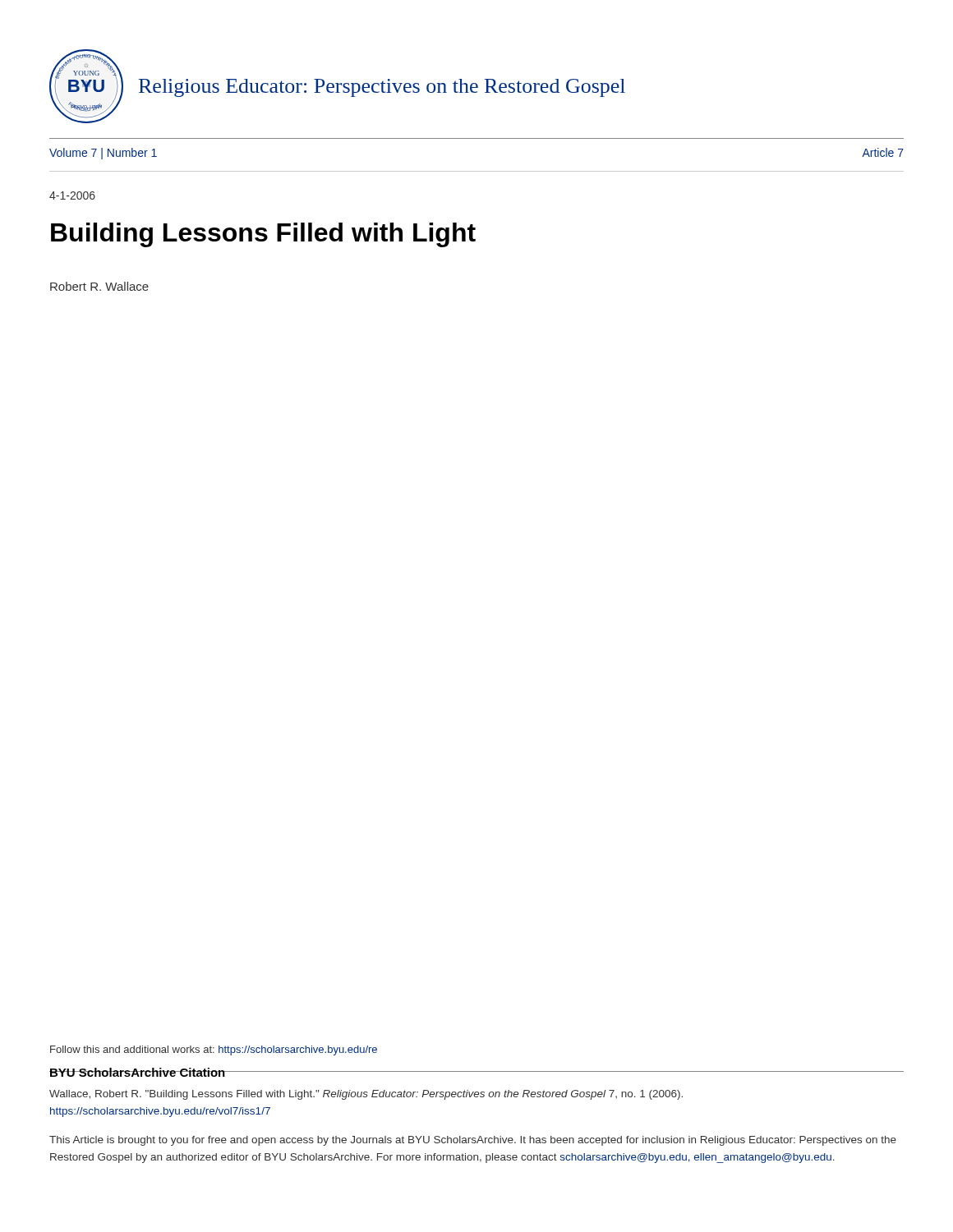Point to "Building Lessons Filled with Light"
953x1232 pixels.
(263, 232)
